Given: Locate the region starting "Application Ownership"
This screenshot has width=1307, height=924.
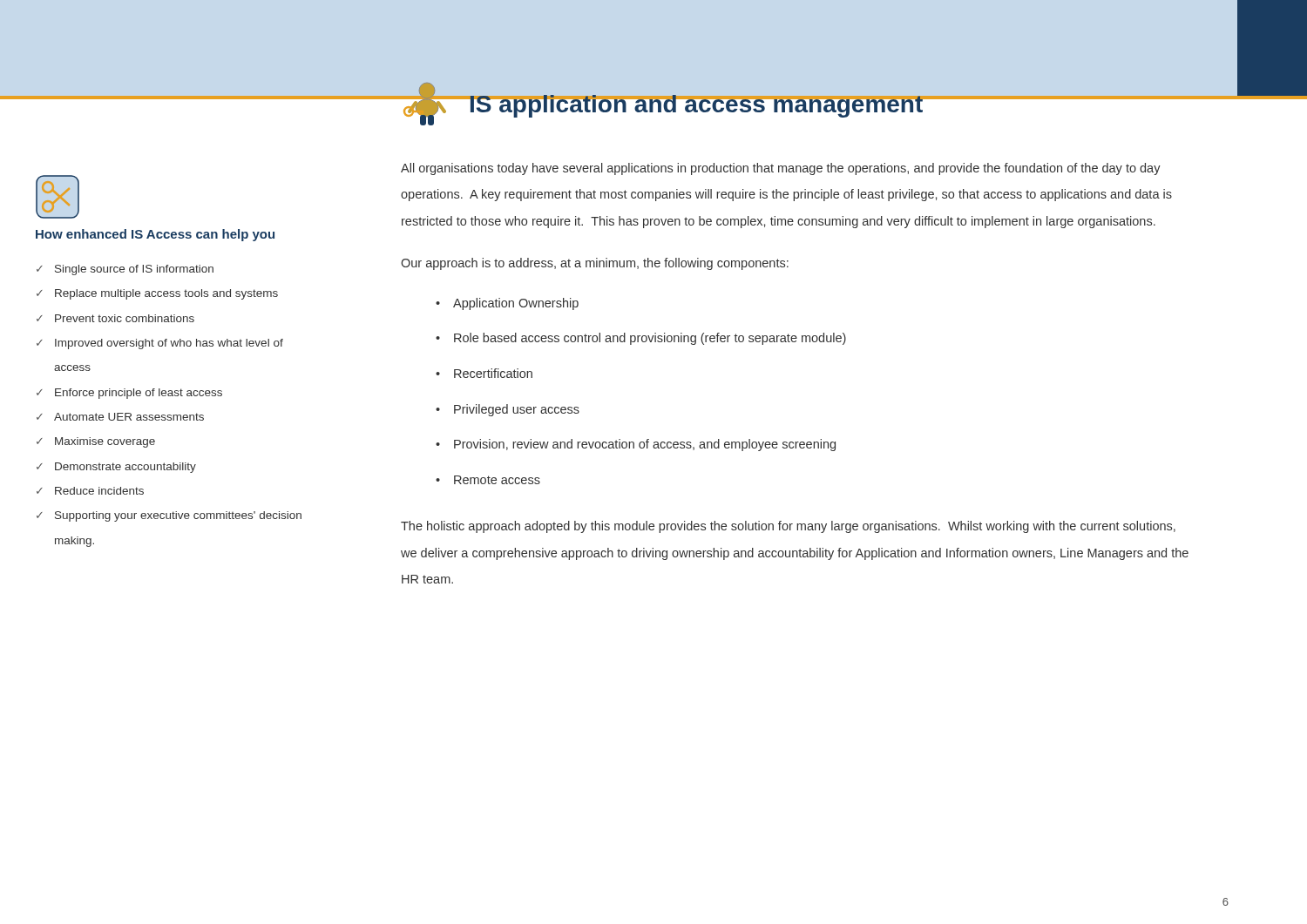Looking at the screenshot, I should pos(516,303).
